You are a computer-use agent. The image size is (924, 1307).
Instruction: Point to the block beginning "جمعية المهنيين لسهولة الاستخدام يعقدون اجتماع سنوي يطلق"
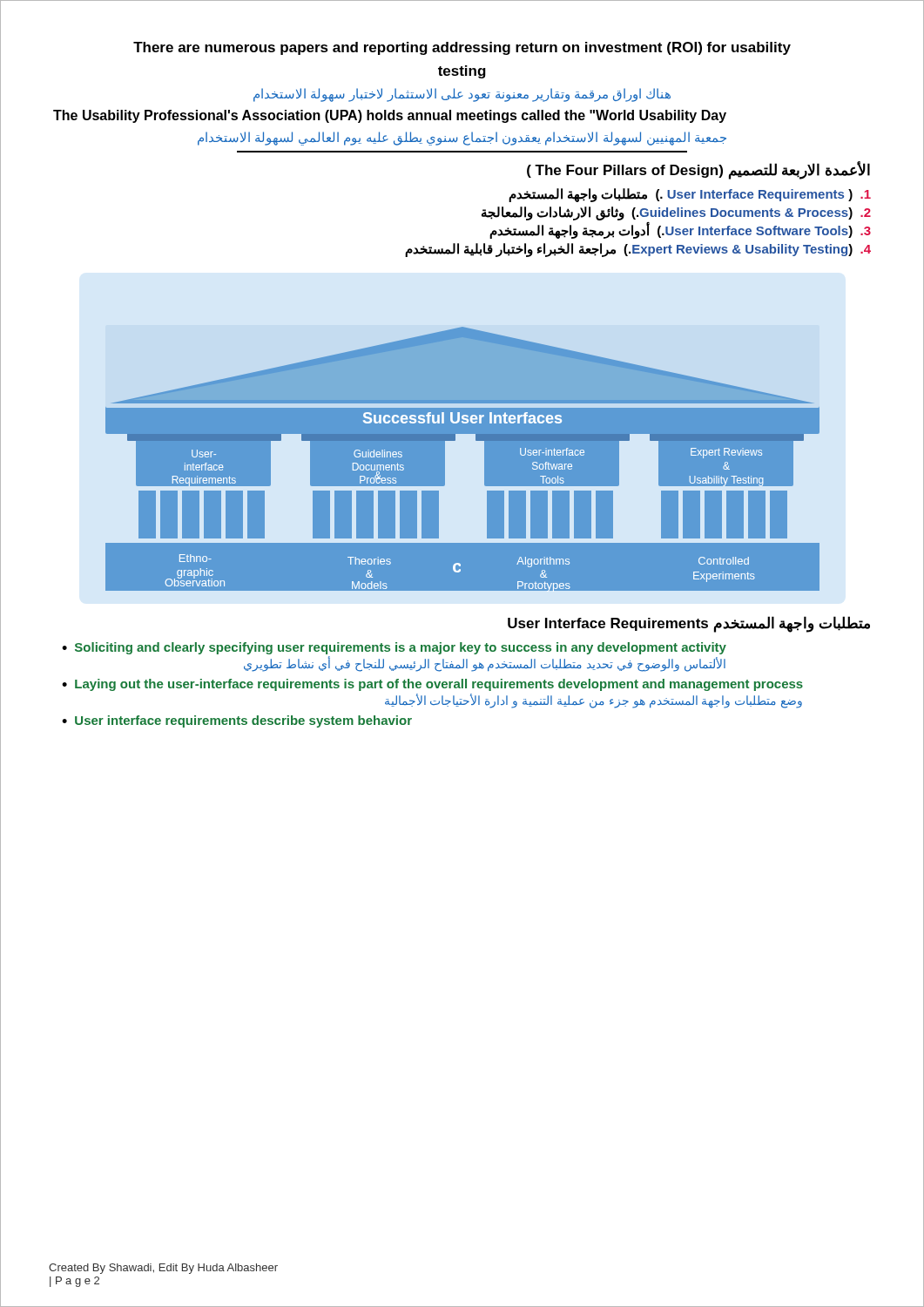(462, 138)
